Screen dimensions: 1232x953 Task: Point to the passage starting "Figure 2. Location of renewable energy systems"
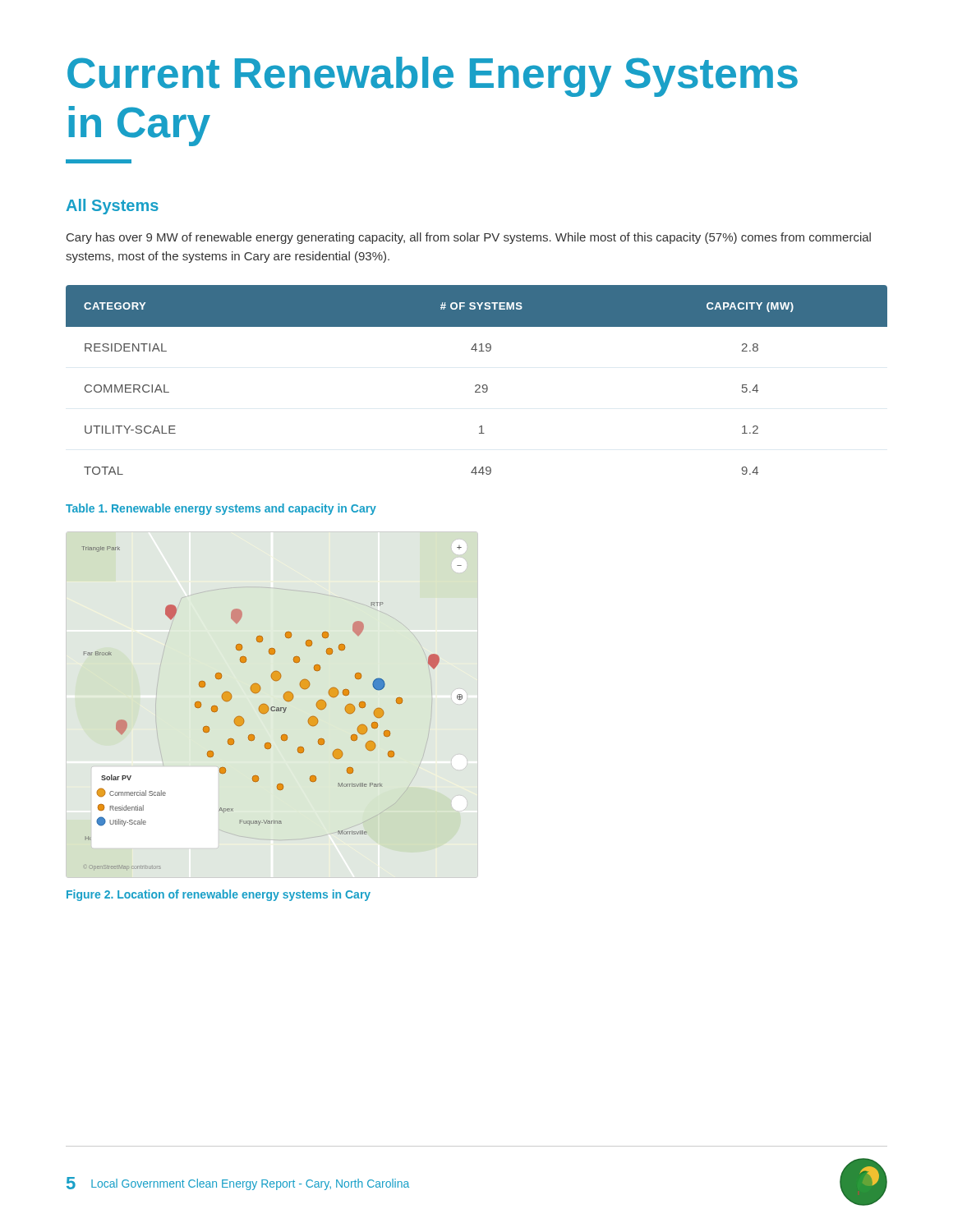[219, 895]
